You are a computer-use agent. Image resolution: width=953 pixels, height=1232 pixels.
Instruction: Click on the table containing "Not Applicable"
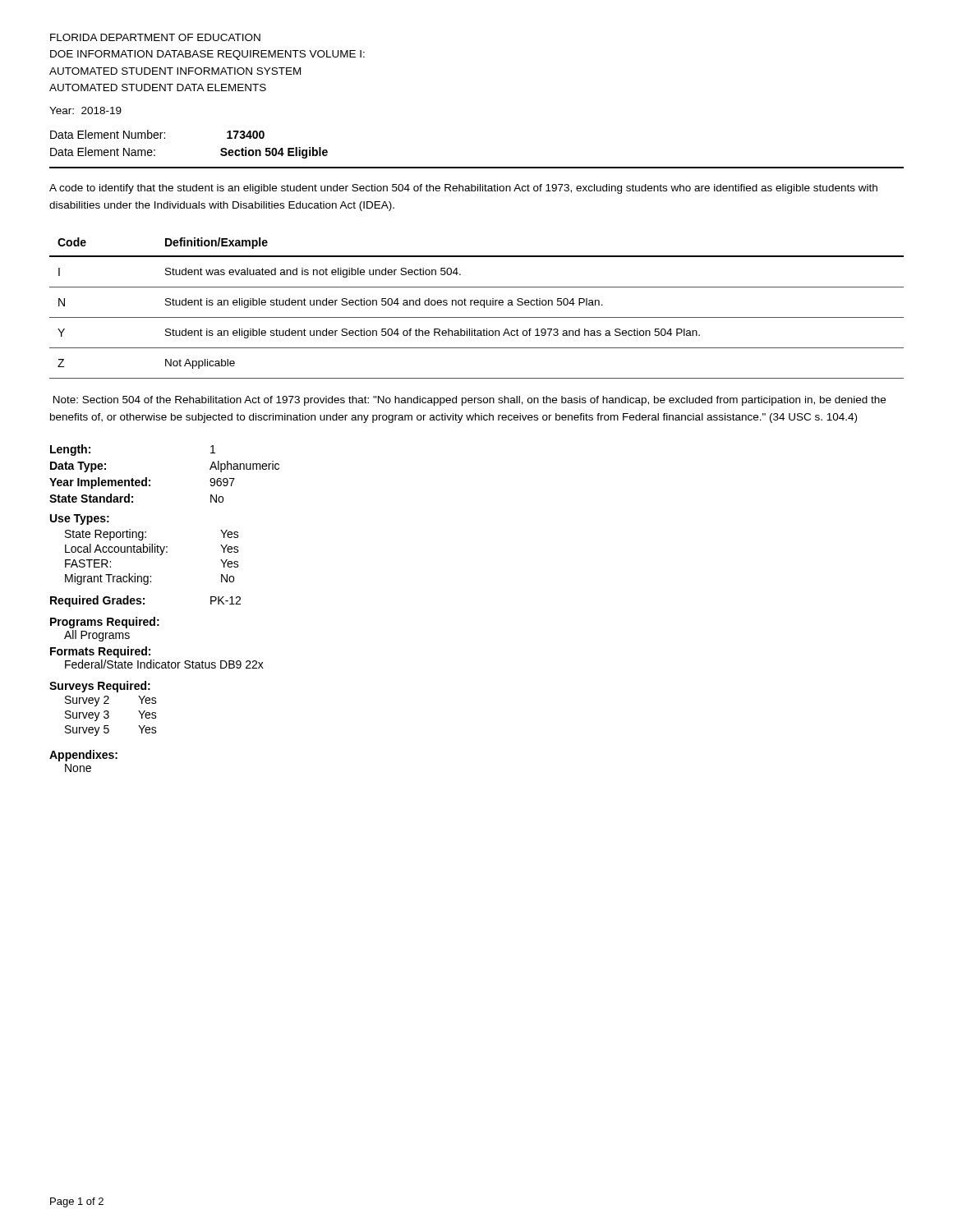pyautogui.click(x=476, y=304)
